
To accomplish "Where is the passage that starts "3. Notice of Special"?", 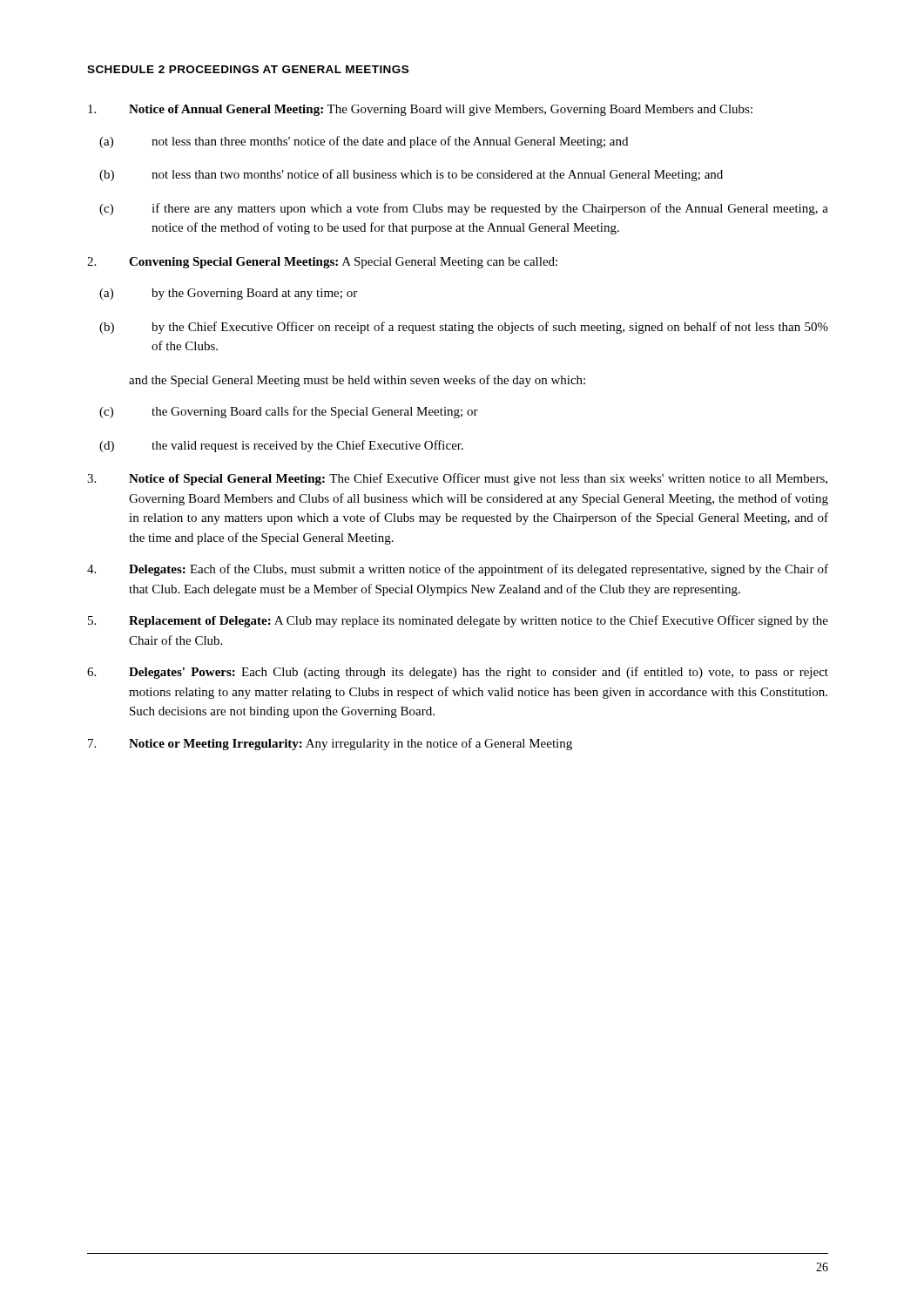I will point(458,508).
